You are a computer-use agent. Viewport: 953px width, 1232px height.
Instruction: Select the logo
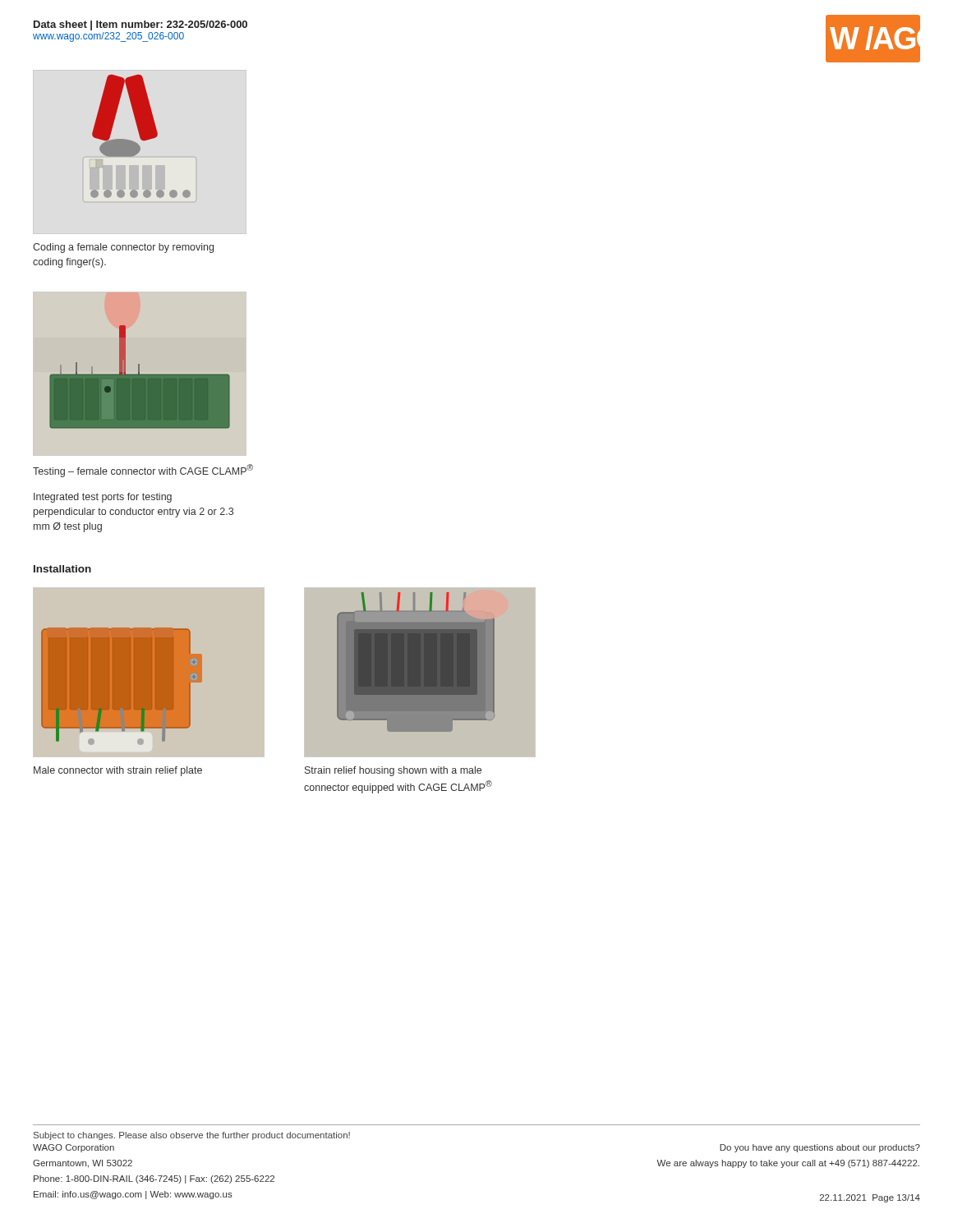click(875, 37)
